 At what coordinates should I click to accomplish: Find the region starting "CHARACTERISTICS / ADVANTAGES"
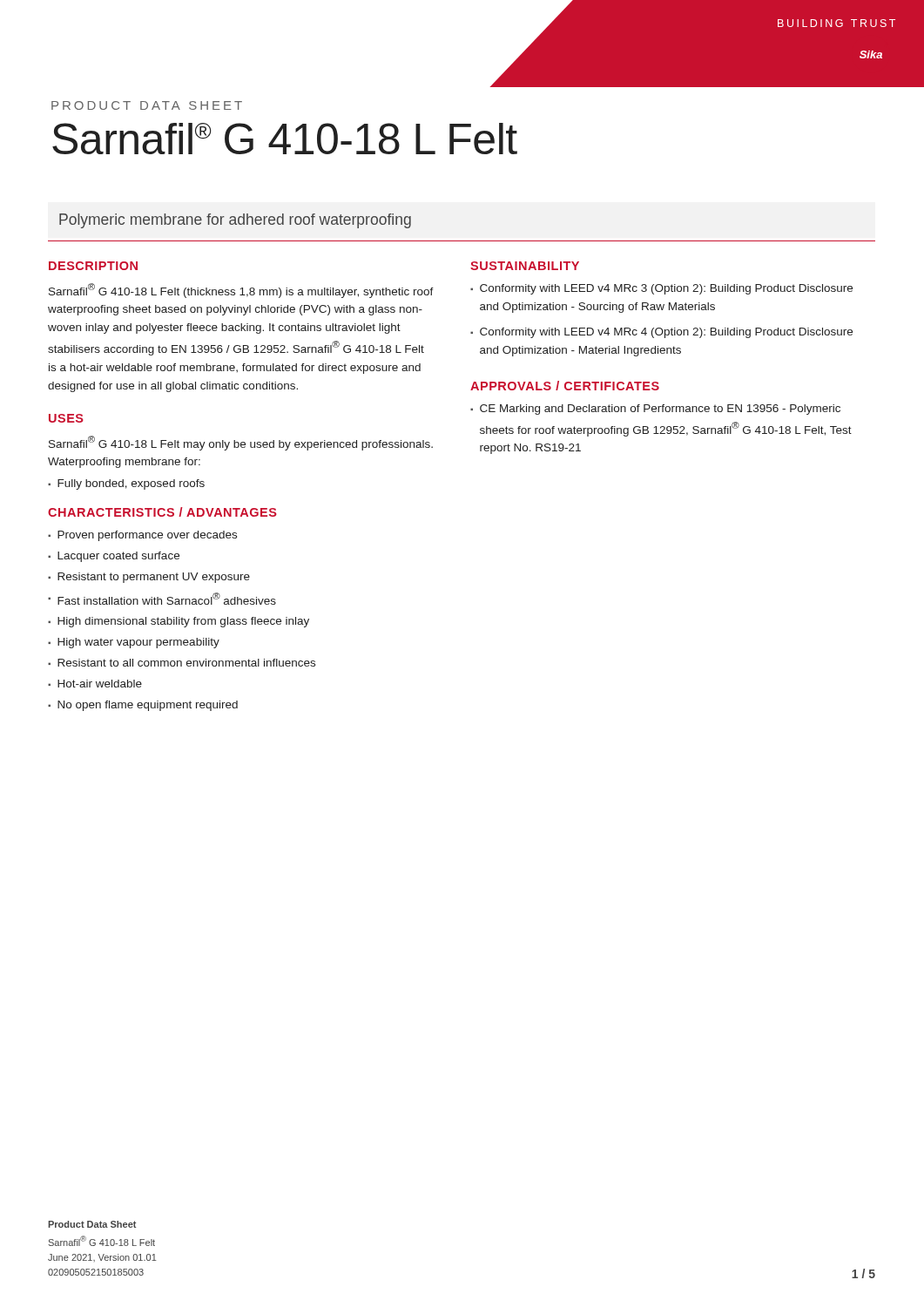pyautogui.click(x=163, y=512)
